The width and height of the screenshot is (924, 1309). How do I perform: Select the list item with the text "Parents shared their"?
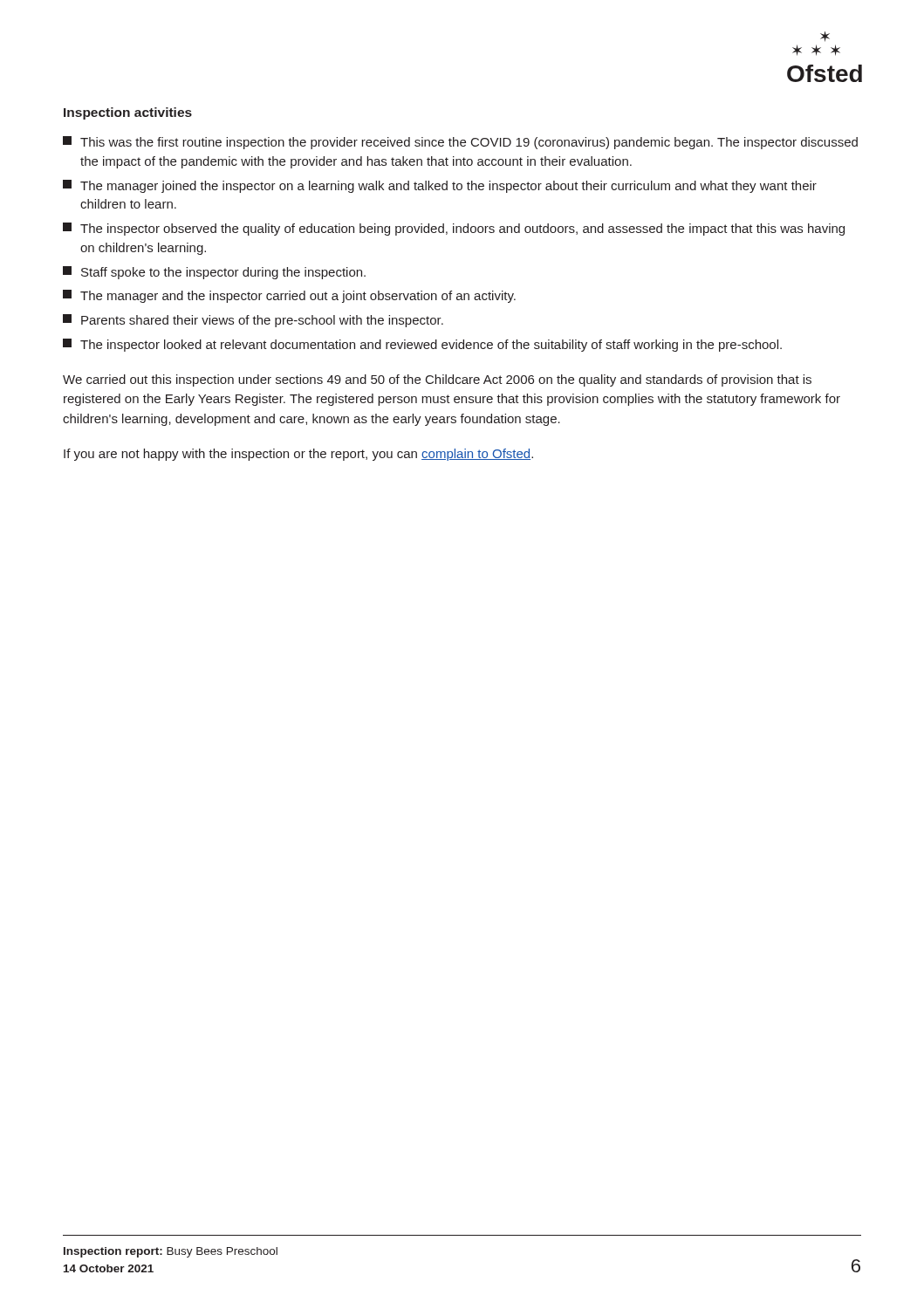click(253, 321)
